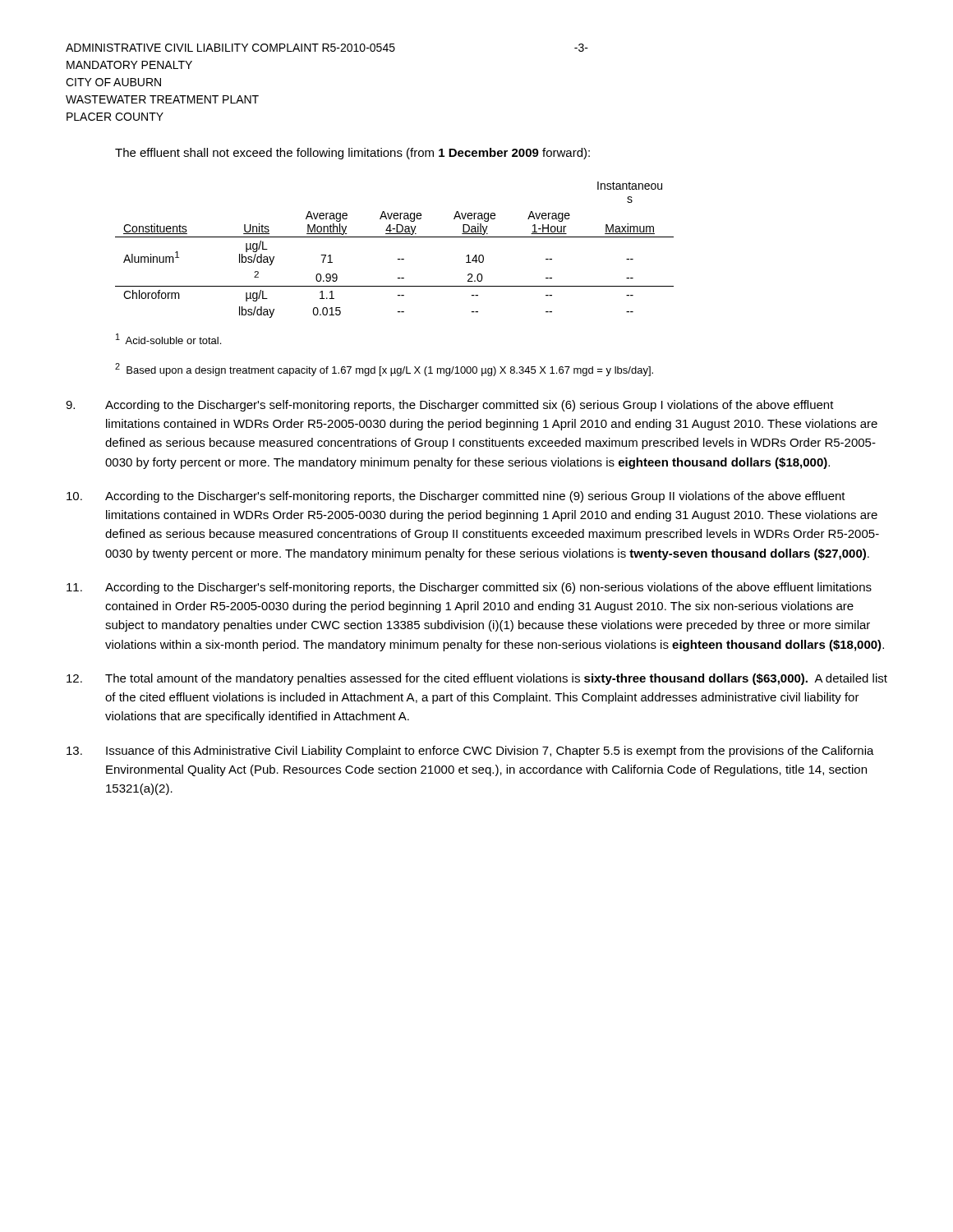Click on the table containing "µg/L lbs/day"
This screenshot has height=1232, width=953.
476,248
